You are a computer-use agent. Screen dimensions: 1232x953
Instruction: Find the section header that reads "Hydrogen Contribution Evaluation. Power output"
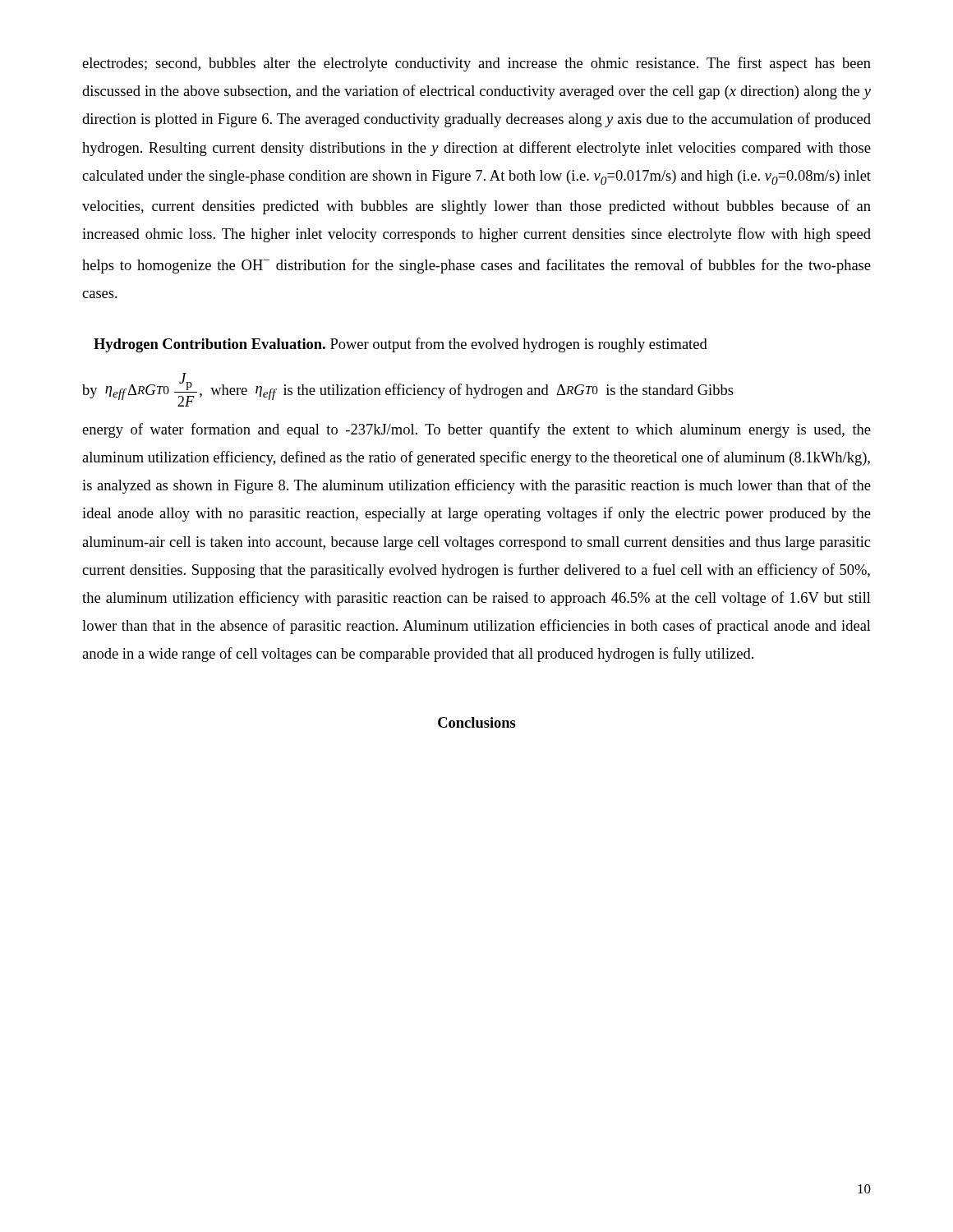click(x=395, y=344)
